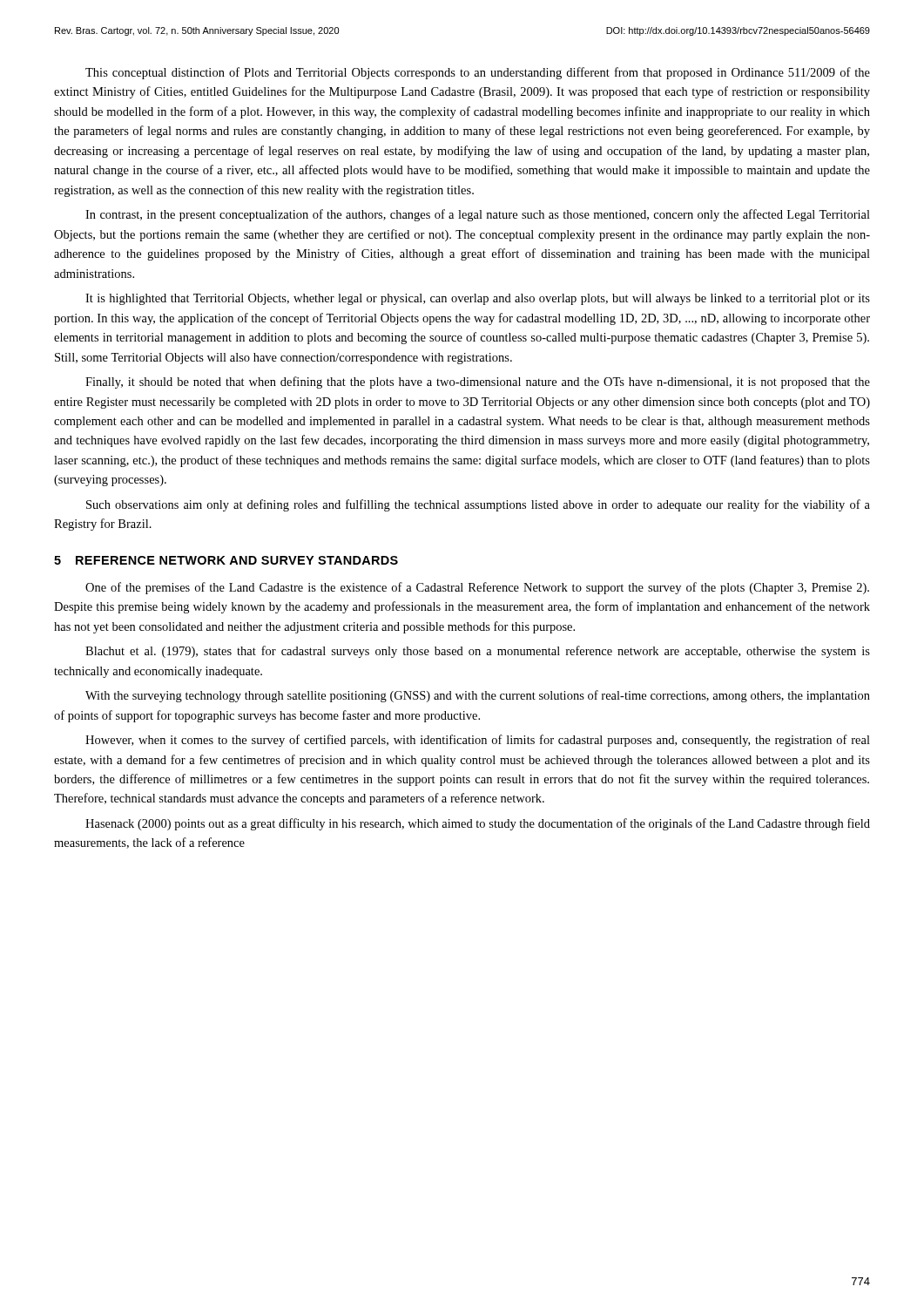Select the region starting "Blachut et al. (1979), states that for"
Image resolution: width=924 pixels, height=1307 pixels.
462,661
